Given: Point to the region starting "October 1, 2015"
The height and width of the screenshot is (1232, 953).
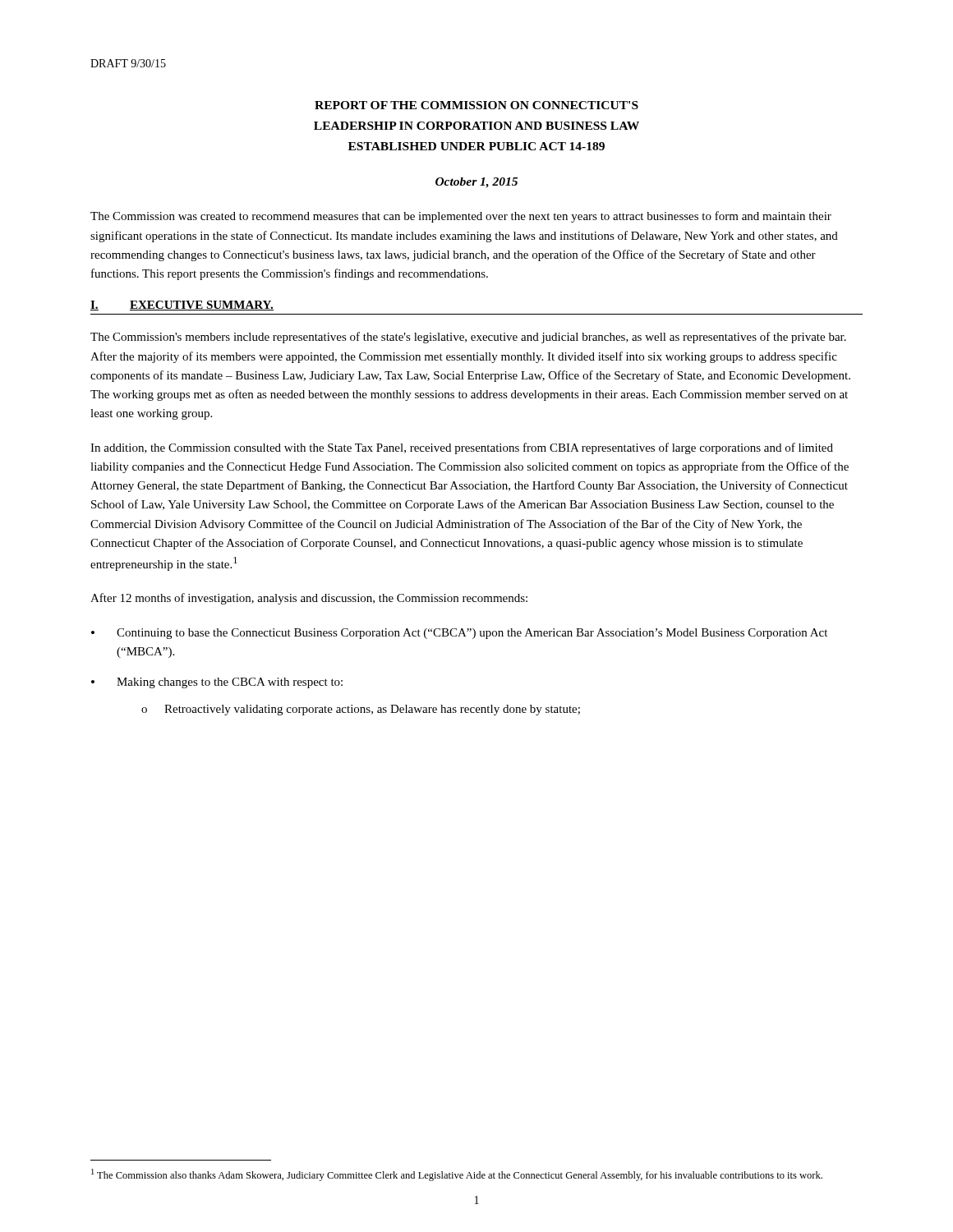Looking at the screenshot, I should pos(476,181).
